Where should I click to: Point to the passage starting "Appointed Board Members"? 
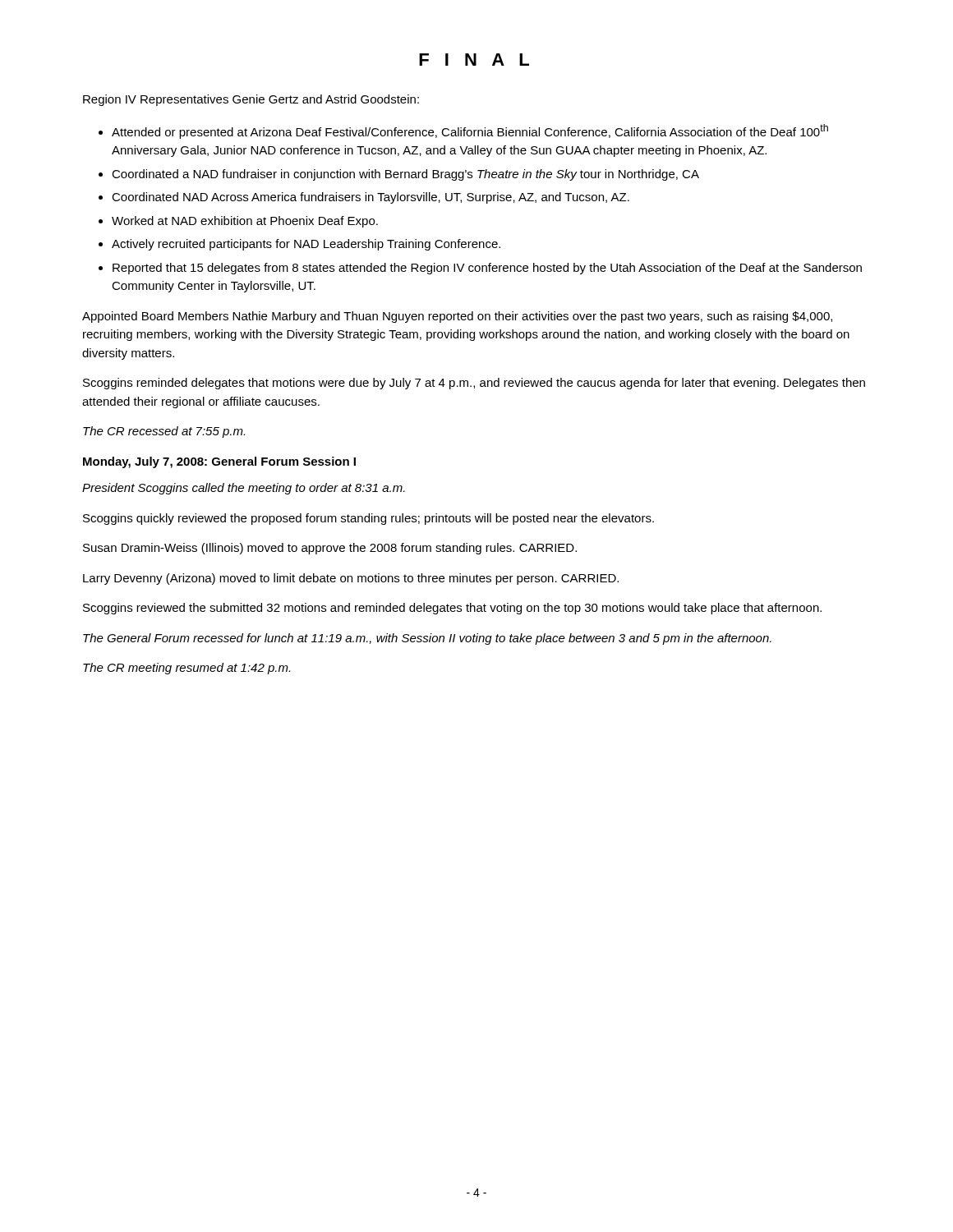(x=466, y=334)
